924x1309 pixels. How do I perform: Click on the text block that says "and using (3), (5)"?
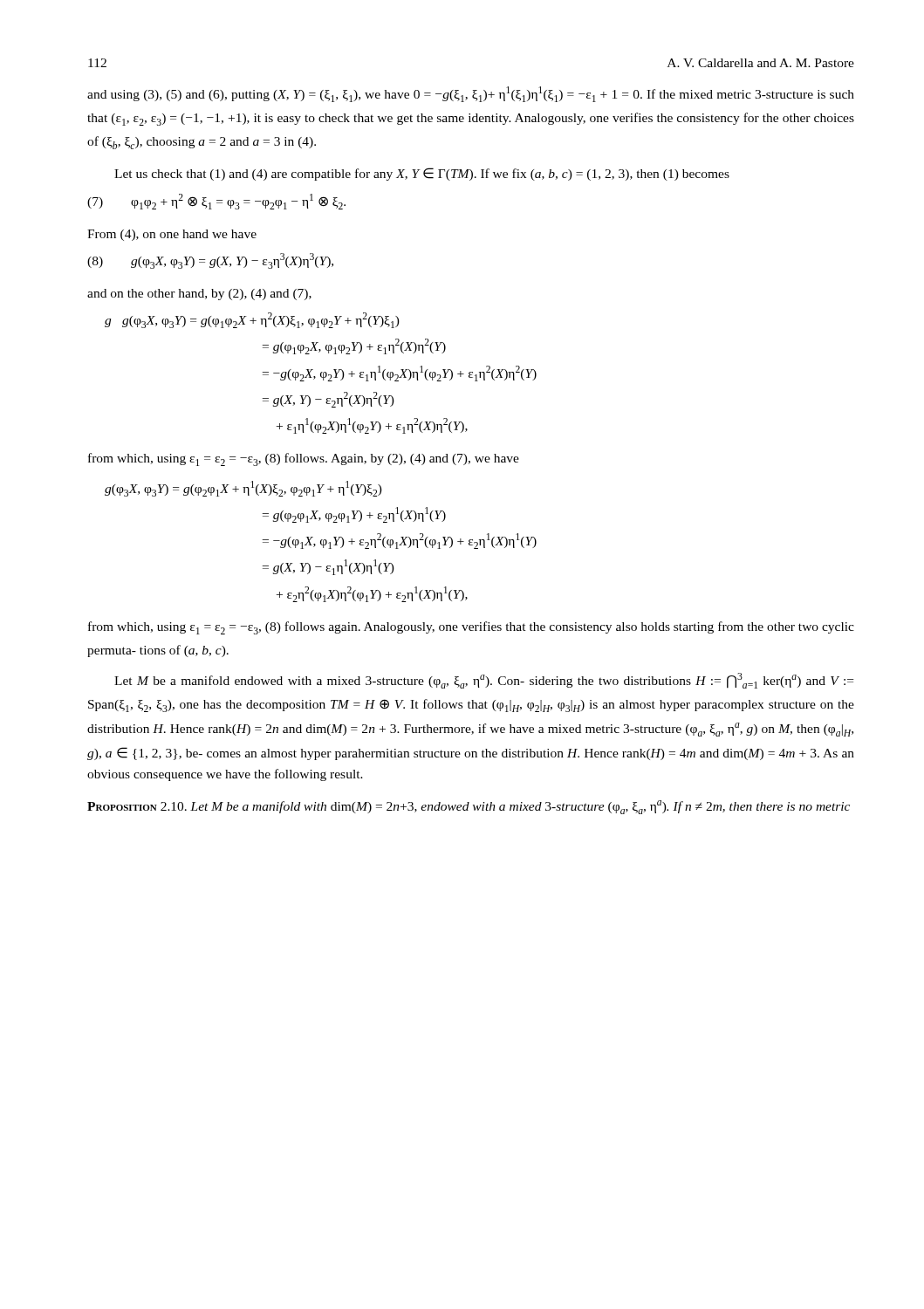point(471,118)
